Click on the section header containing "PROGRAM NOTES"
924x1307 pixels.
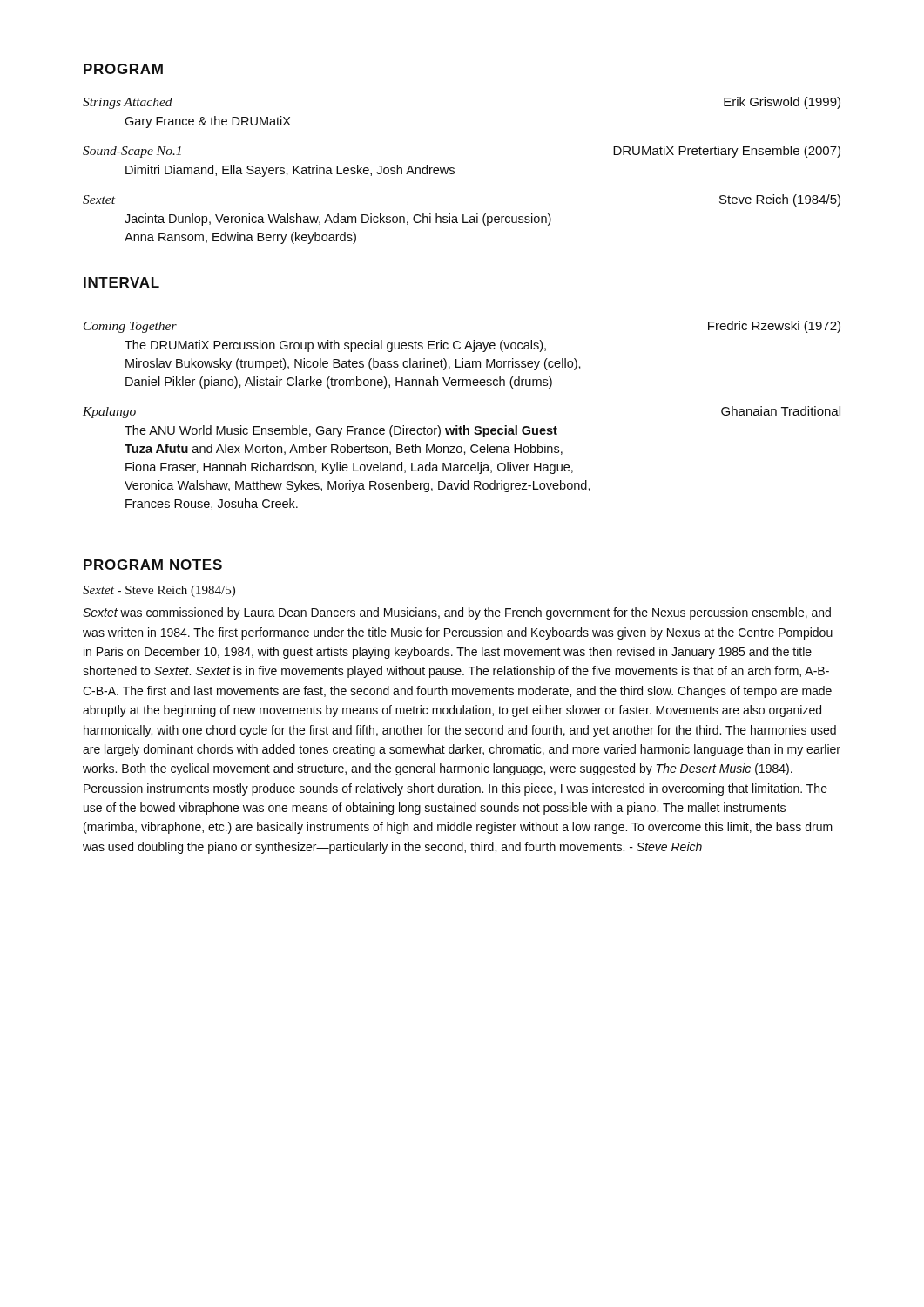pyautogui.click(x=153, y=565)
